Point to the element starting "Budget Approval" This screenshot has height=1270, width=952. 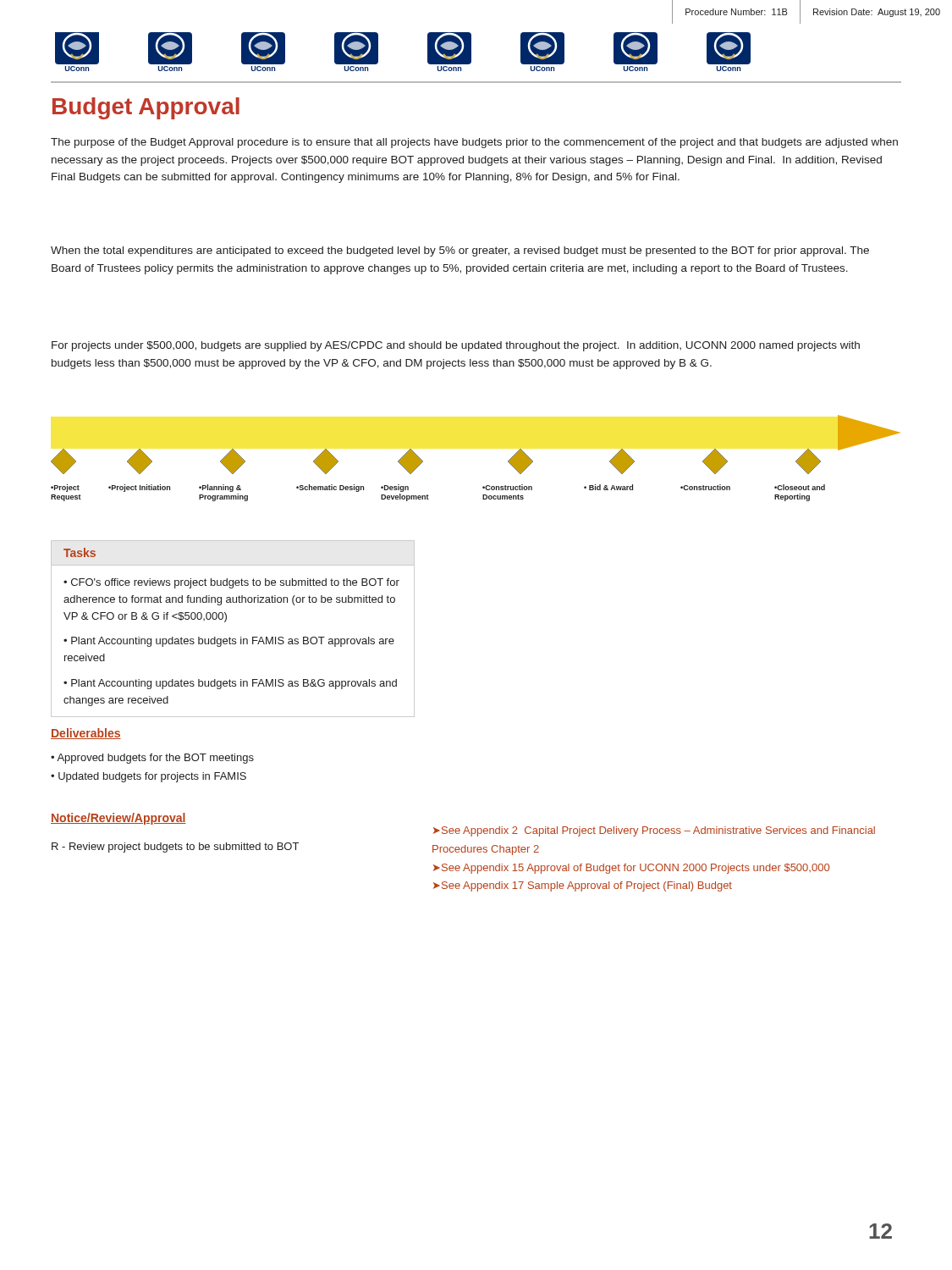pyautogui.click(x=146, y=106)
